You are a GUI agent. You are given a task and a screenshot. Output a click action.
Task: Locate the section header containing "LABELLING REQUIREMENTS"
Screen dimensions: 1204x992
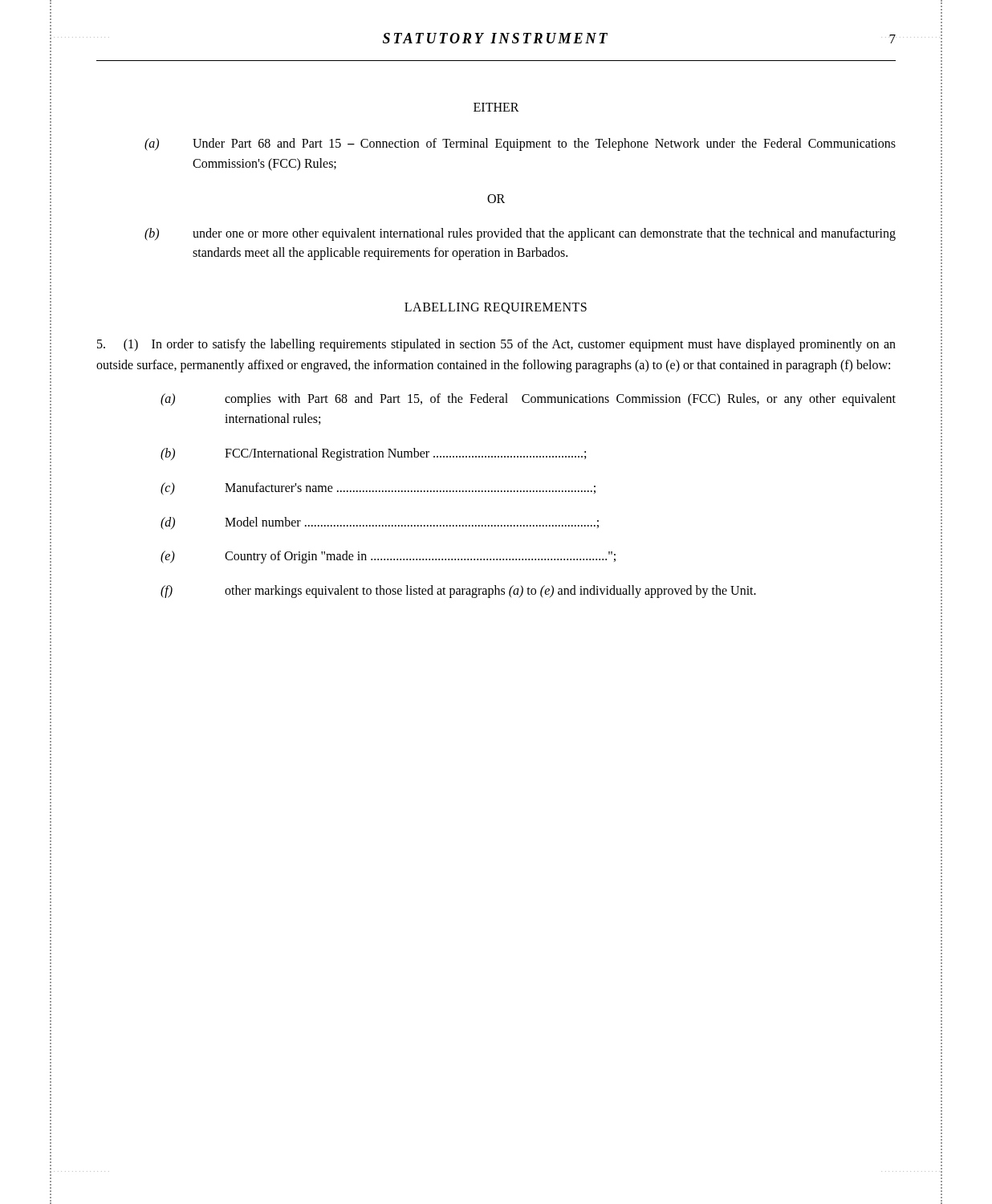[496, 307]
